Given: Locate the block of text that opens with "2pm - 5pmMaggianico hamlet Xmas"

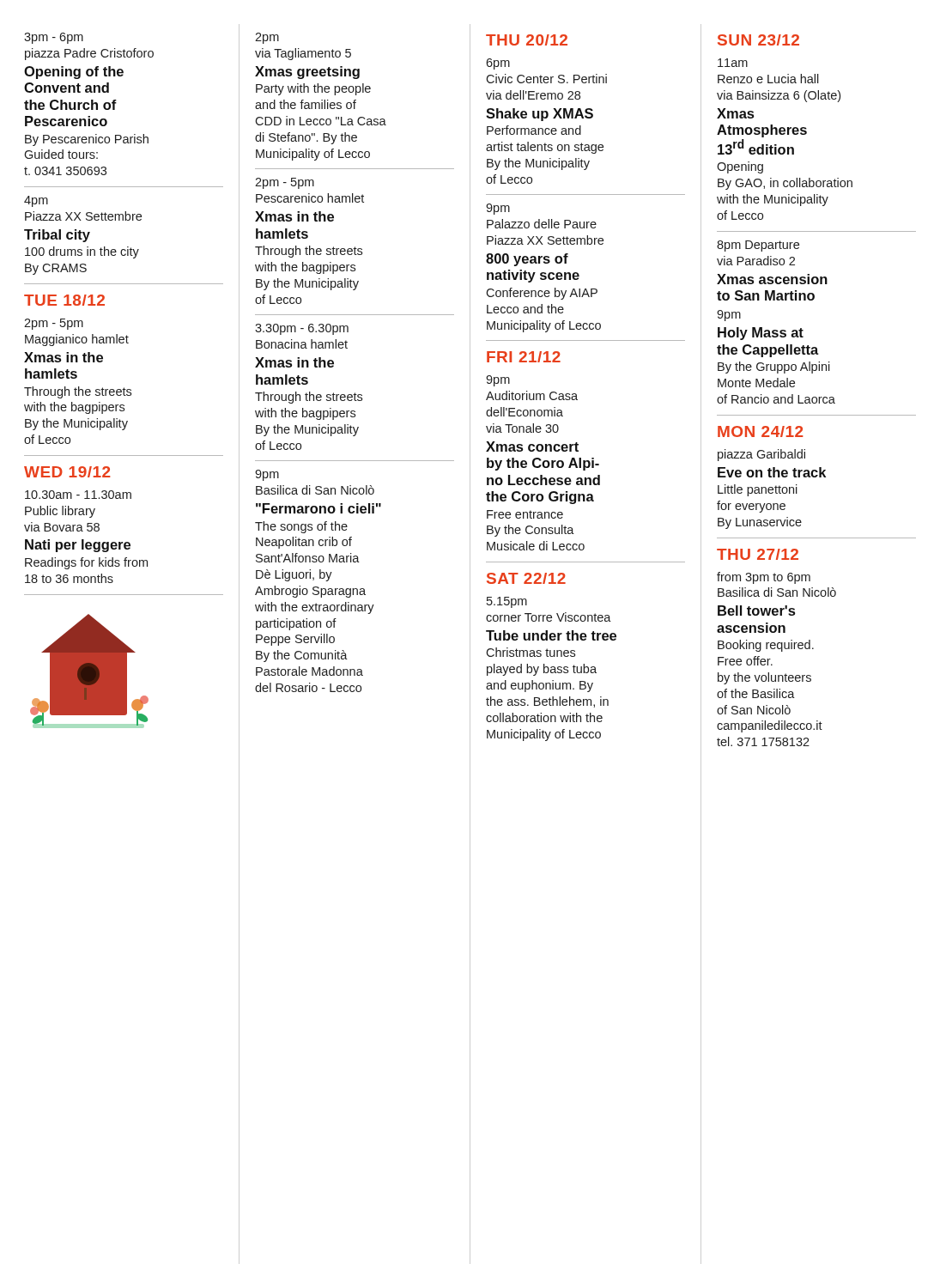Looking at the screenshot, I should pos(124,382).
